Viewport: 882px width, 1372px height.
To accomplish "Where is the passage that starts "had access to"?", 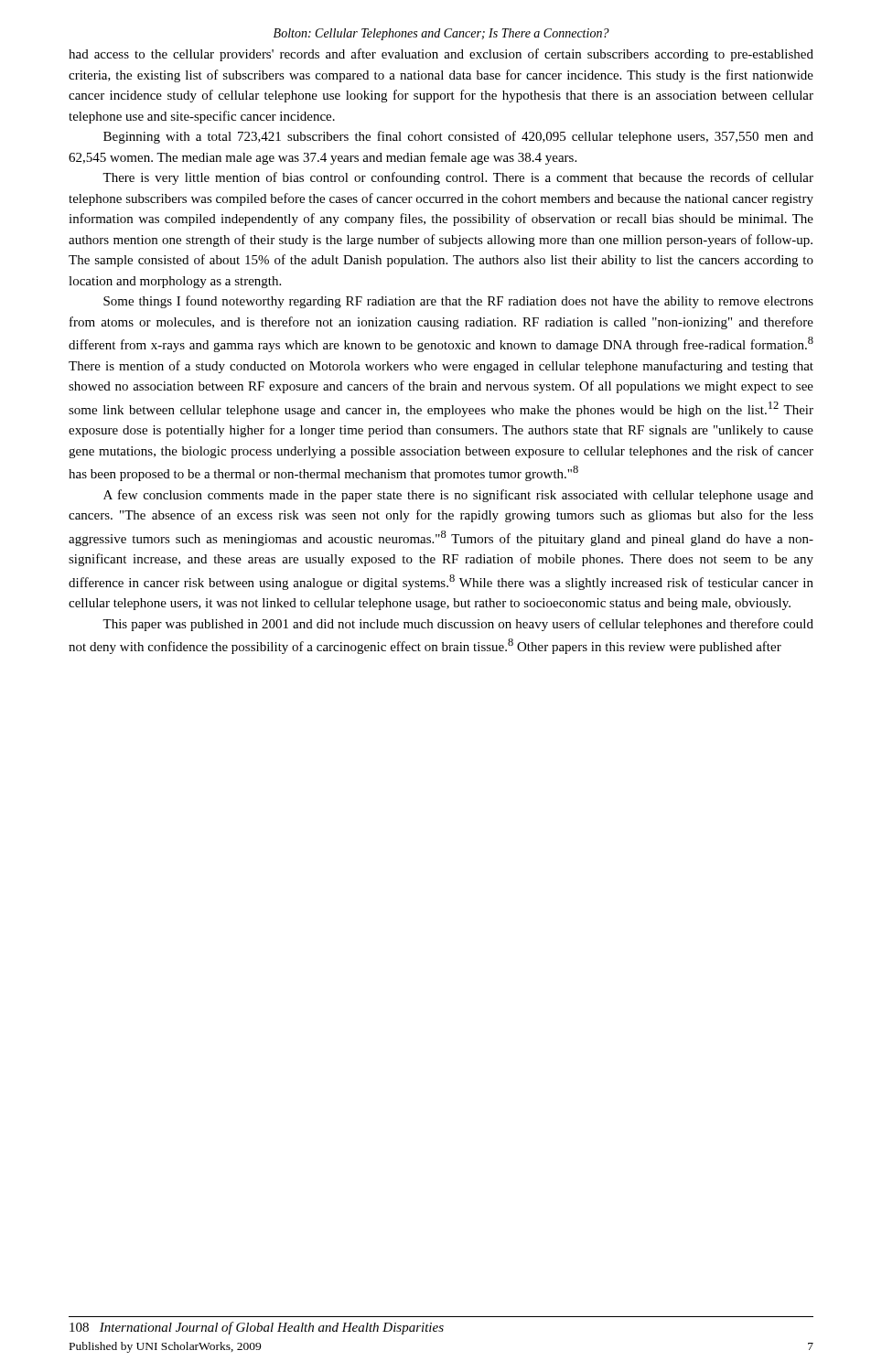I will 441,351.
